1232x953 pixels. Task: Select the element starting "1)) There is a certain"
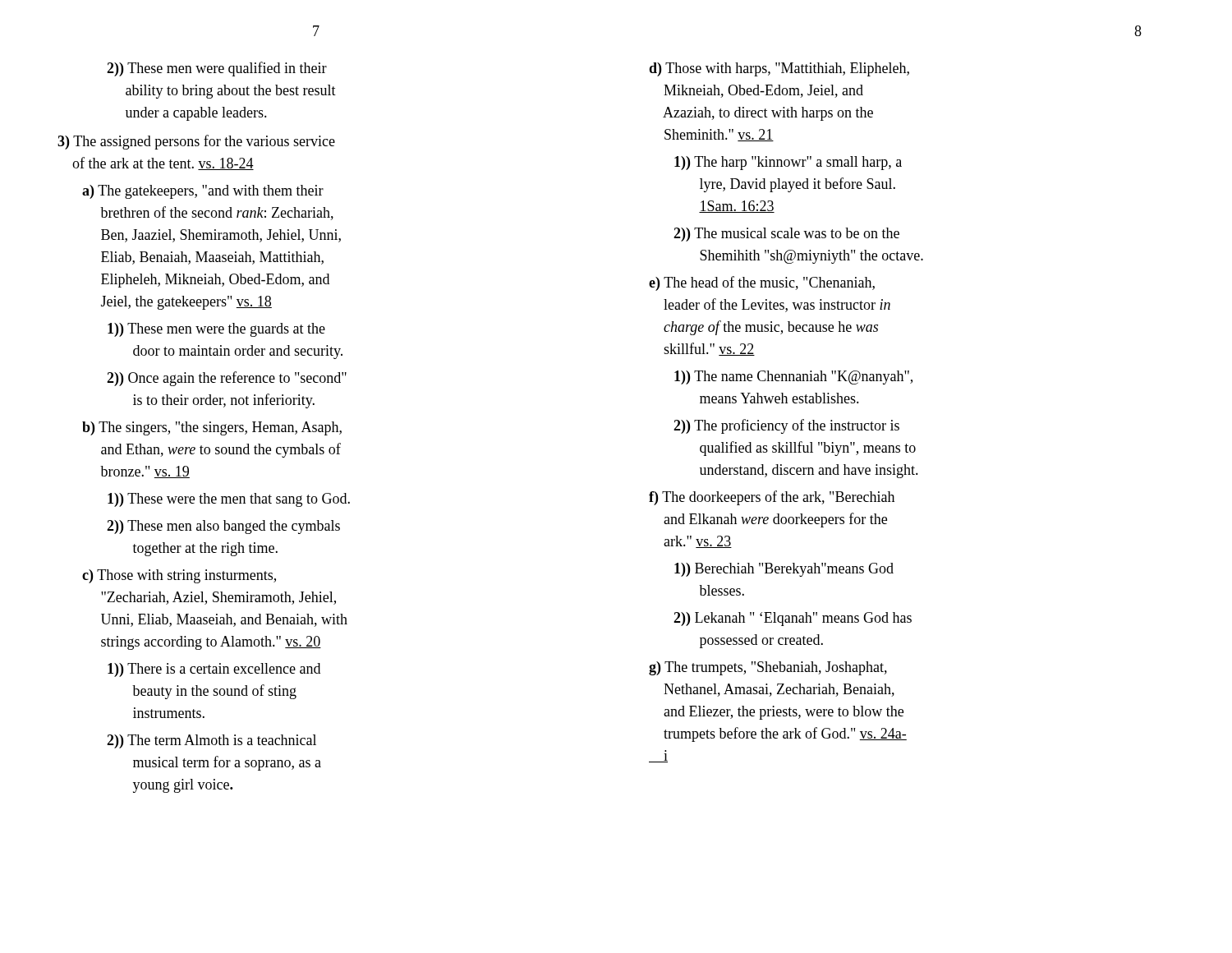coord(214,691)
